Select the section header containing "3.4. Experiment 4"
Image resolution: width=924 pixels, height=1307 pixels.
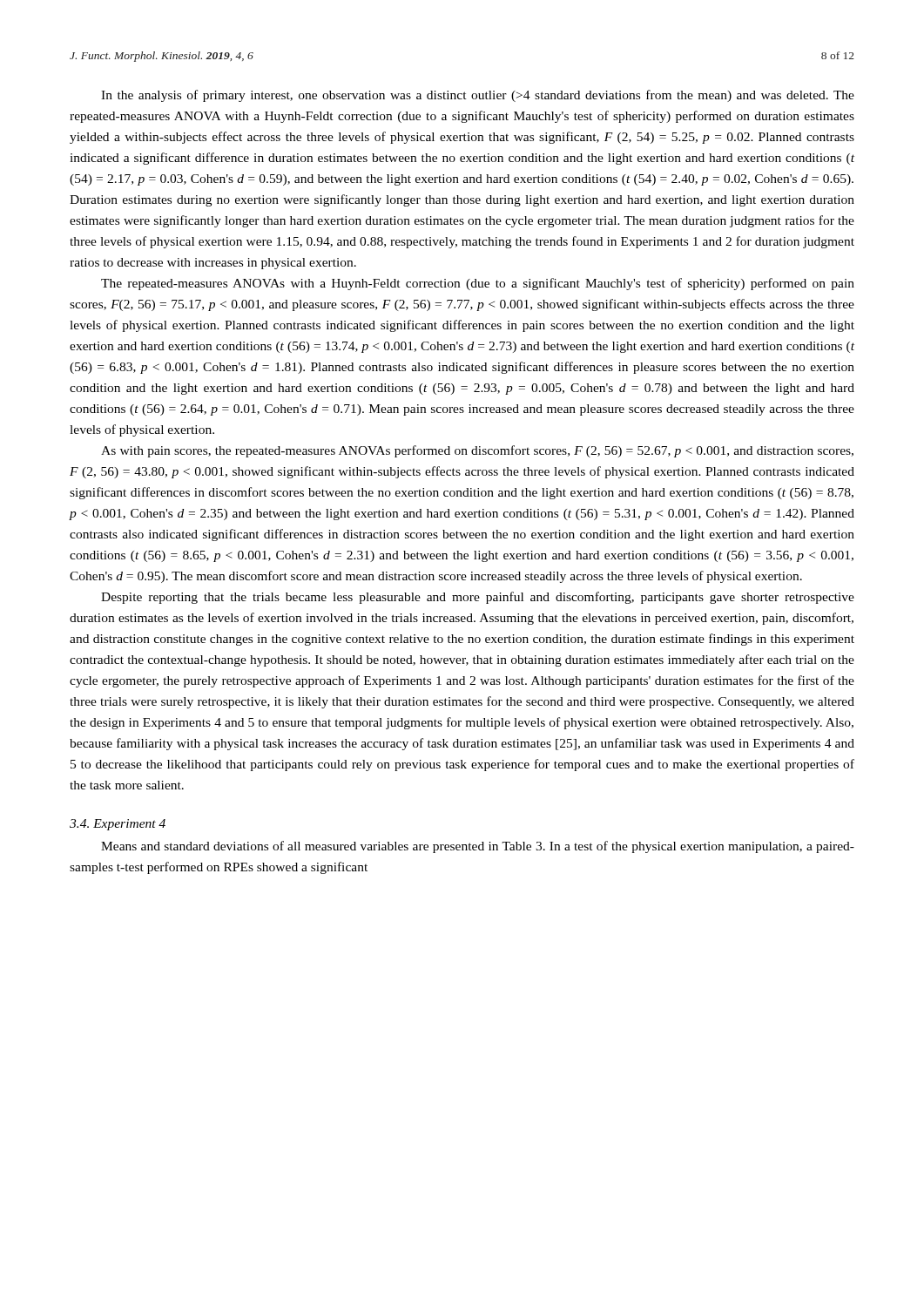(118, 823)
